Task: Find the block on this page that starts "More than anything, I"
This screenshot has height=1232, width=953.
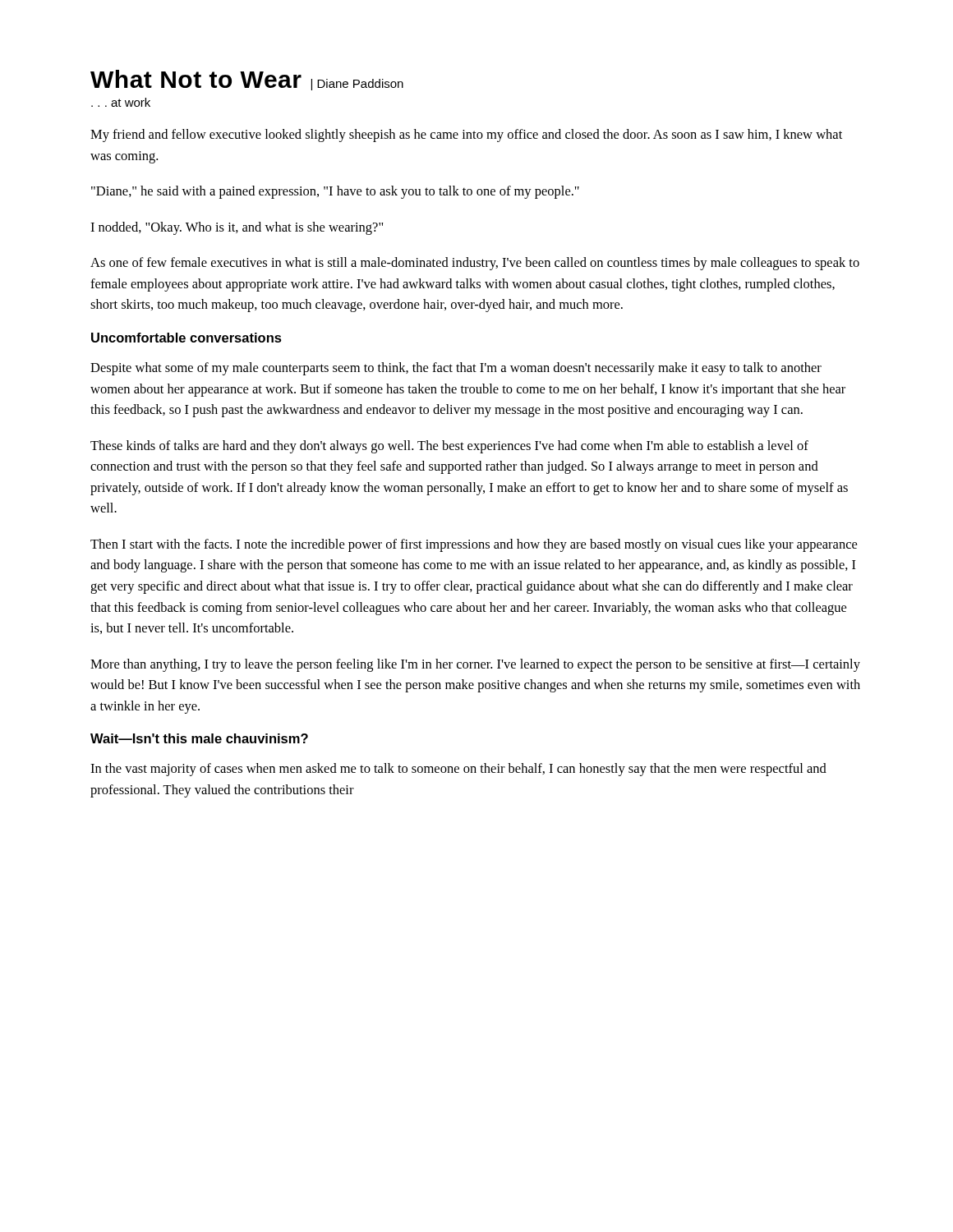Action: 475,685
